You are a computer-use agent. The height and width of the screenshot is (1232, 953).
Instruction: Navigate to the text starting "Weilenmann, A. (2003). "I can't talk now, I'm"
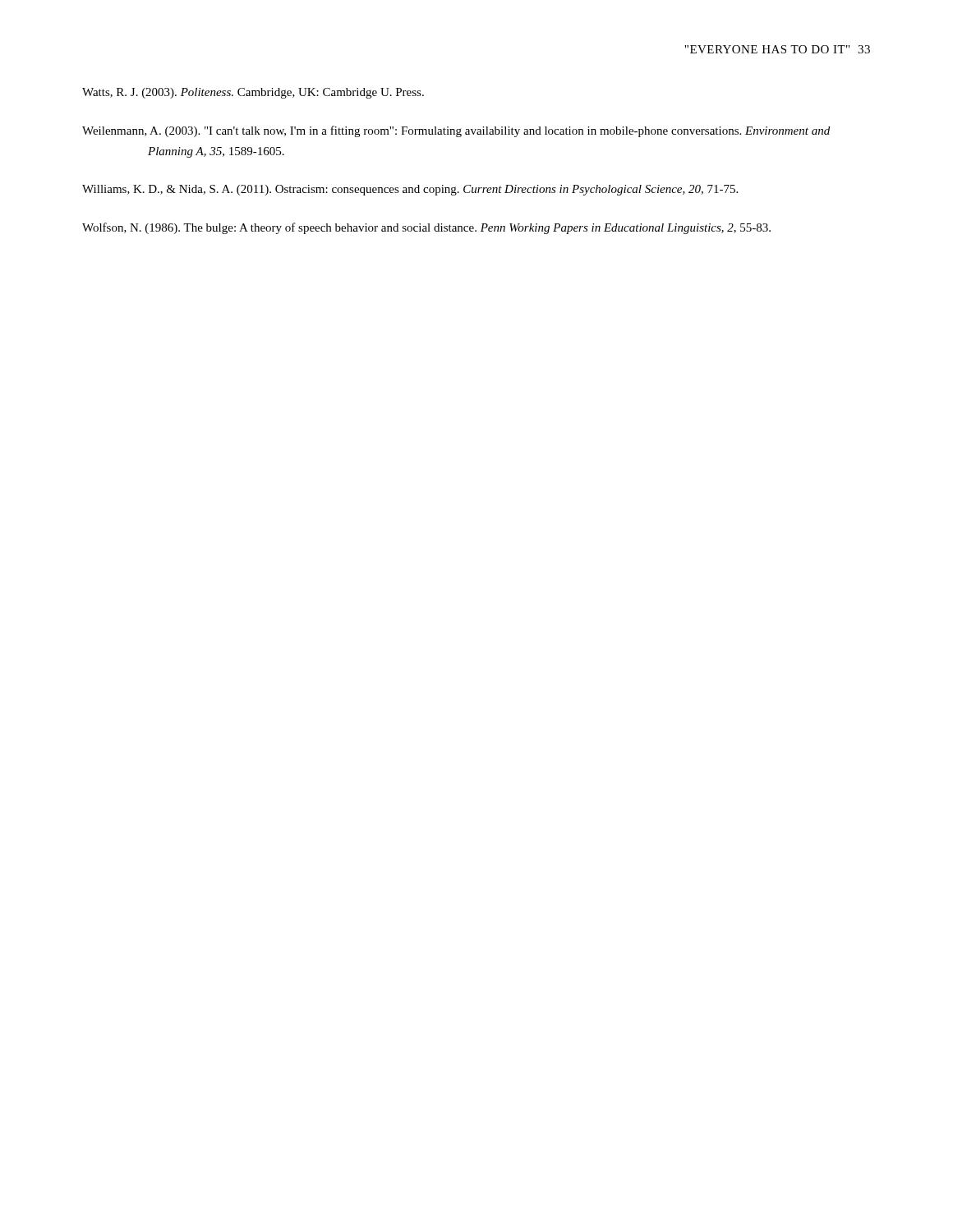[x=456, y=141]
